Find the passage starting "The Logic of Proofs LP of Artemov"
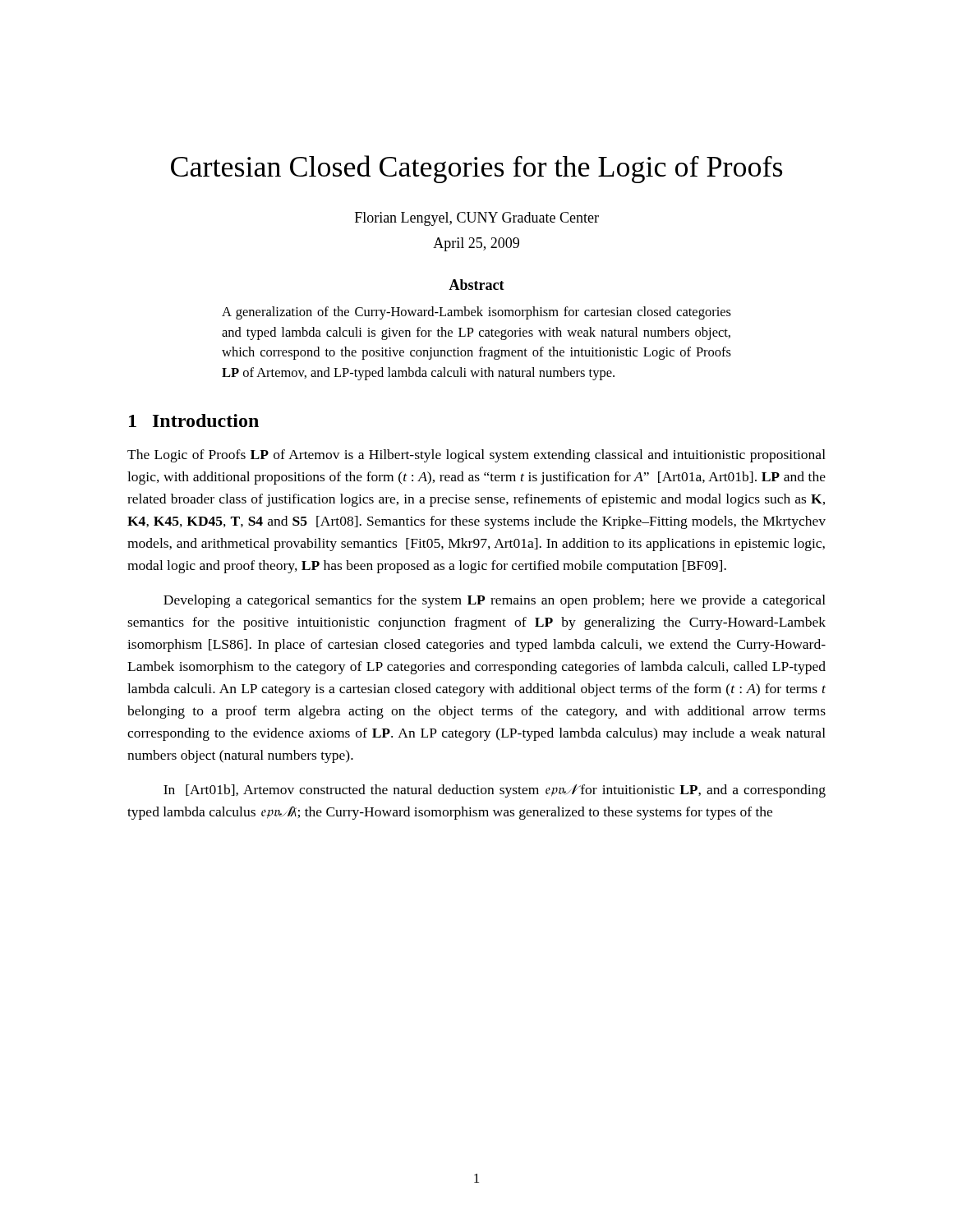 point(476,633)
